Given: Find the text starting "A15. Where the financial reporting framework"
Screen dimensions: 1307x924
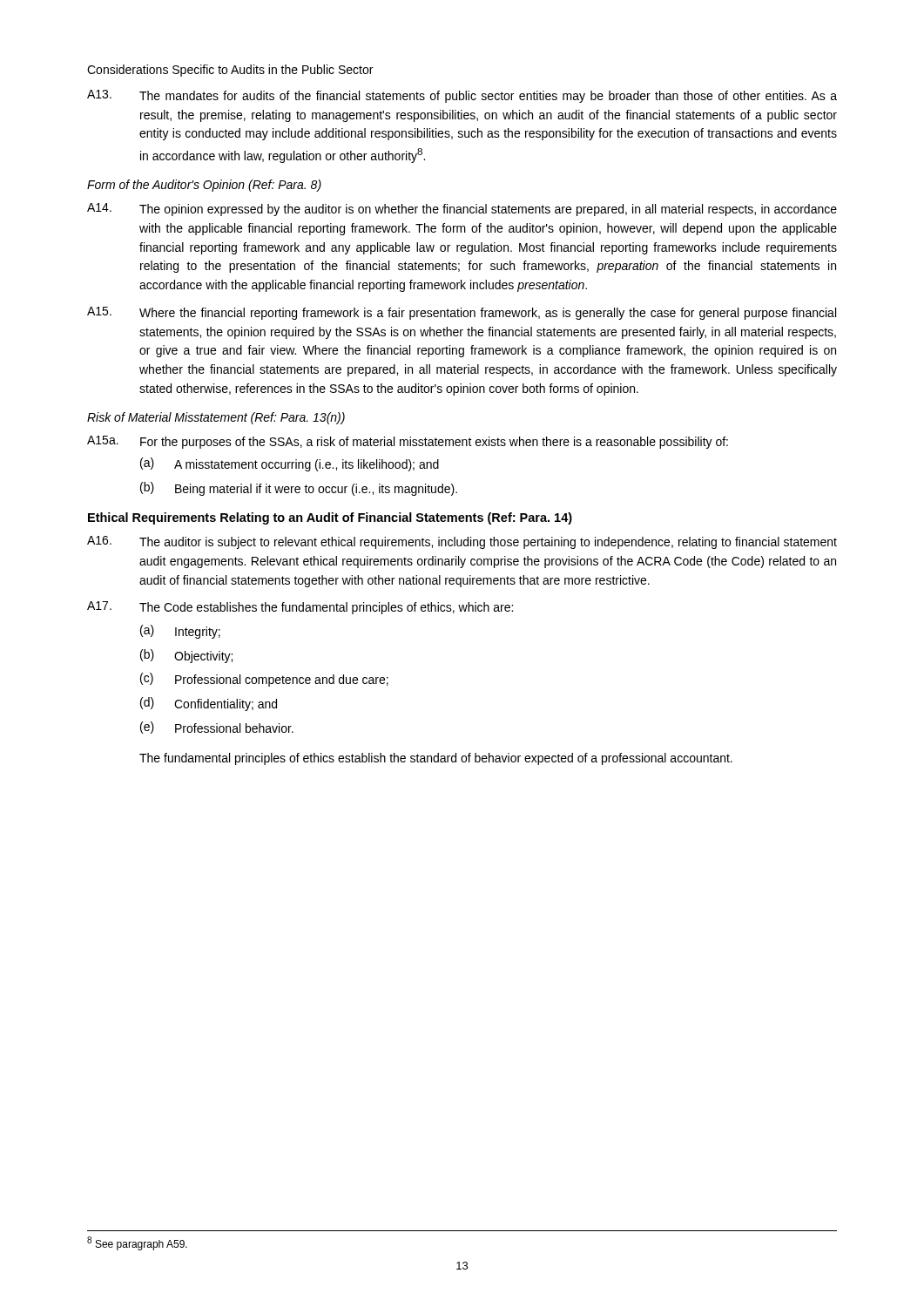Looking at the screenshot, I should coord(462,351).
